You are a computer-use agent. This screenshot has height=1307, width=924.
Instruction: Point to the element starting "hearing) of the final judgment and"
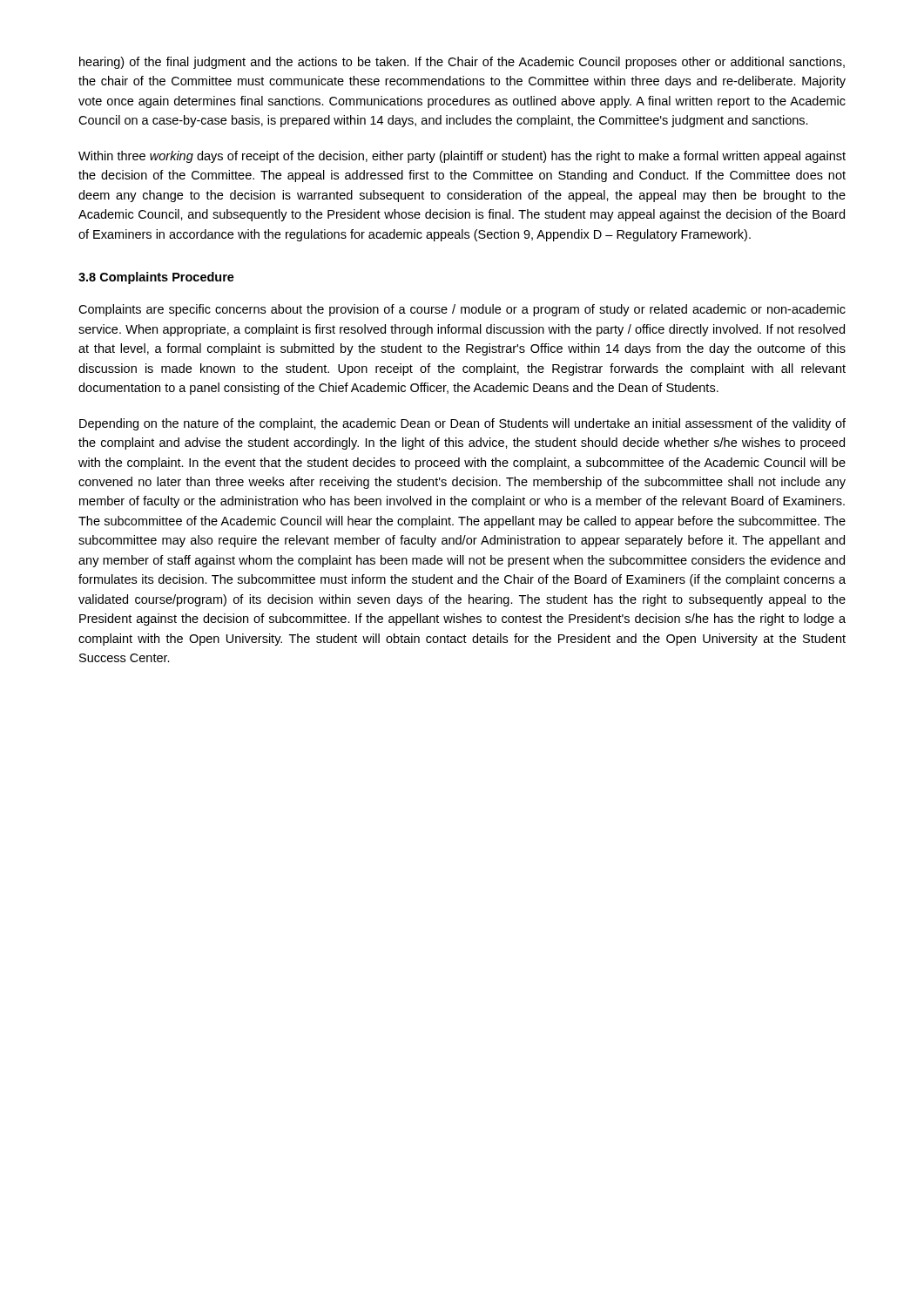[462, 91]
